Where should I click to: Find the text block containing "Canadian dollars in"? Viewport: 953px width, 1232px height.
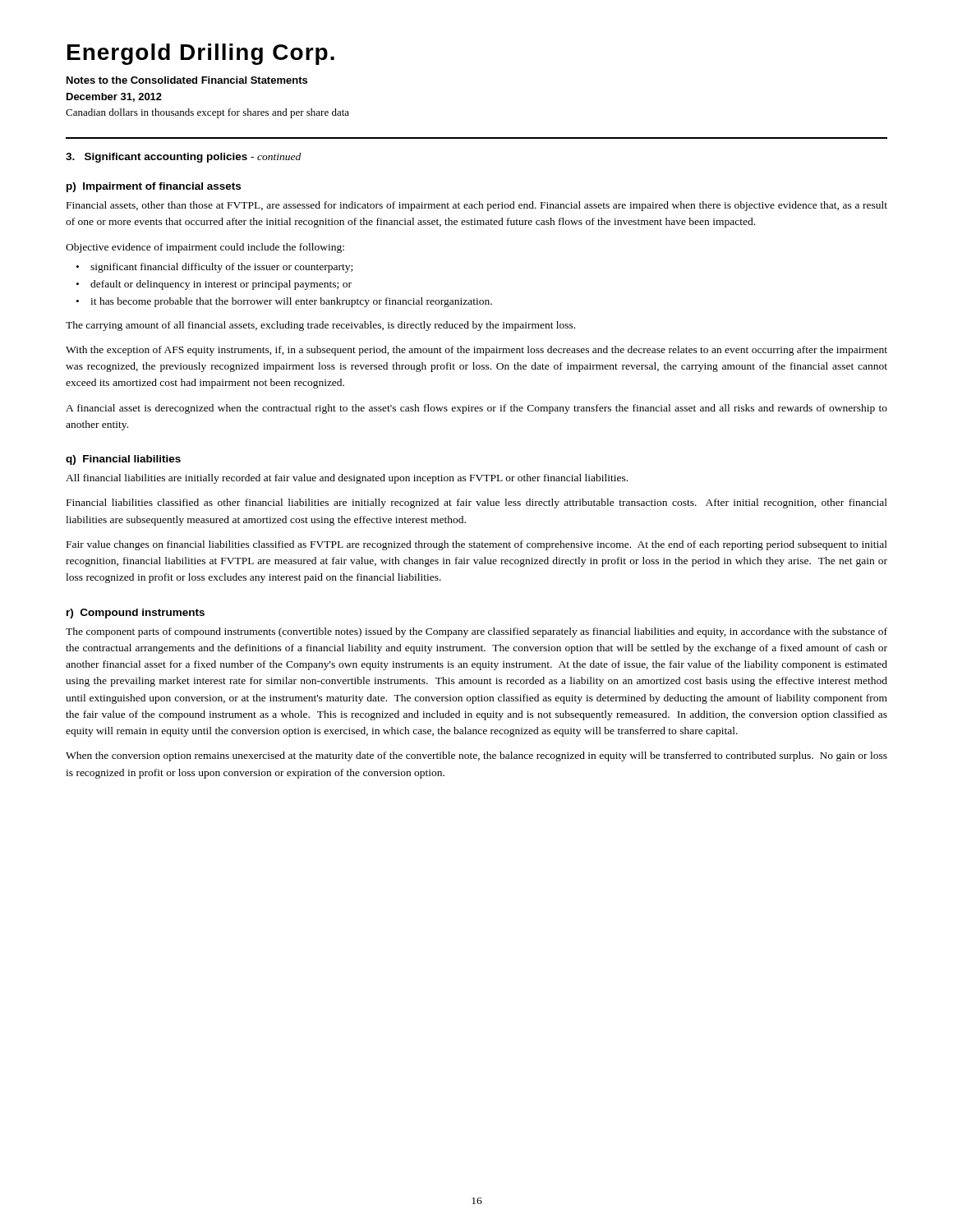208,112
